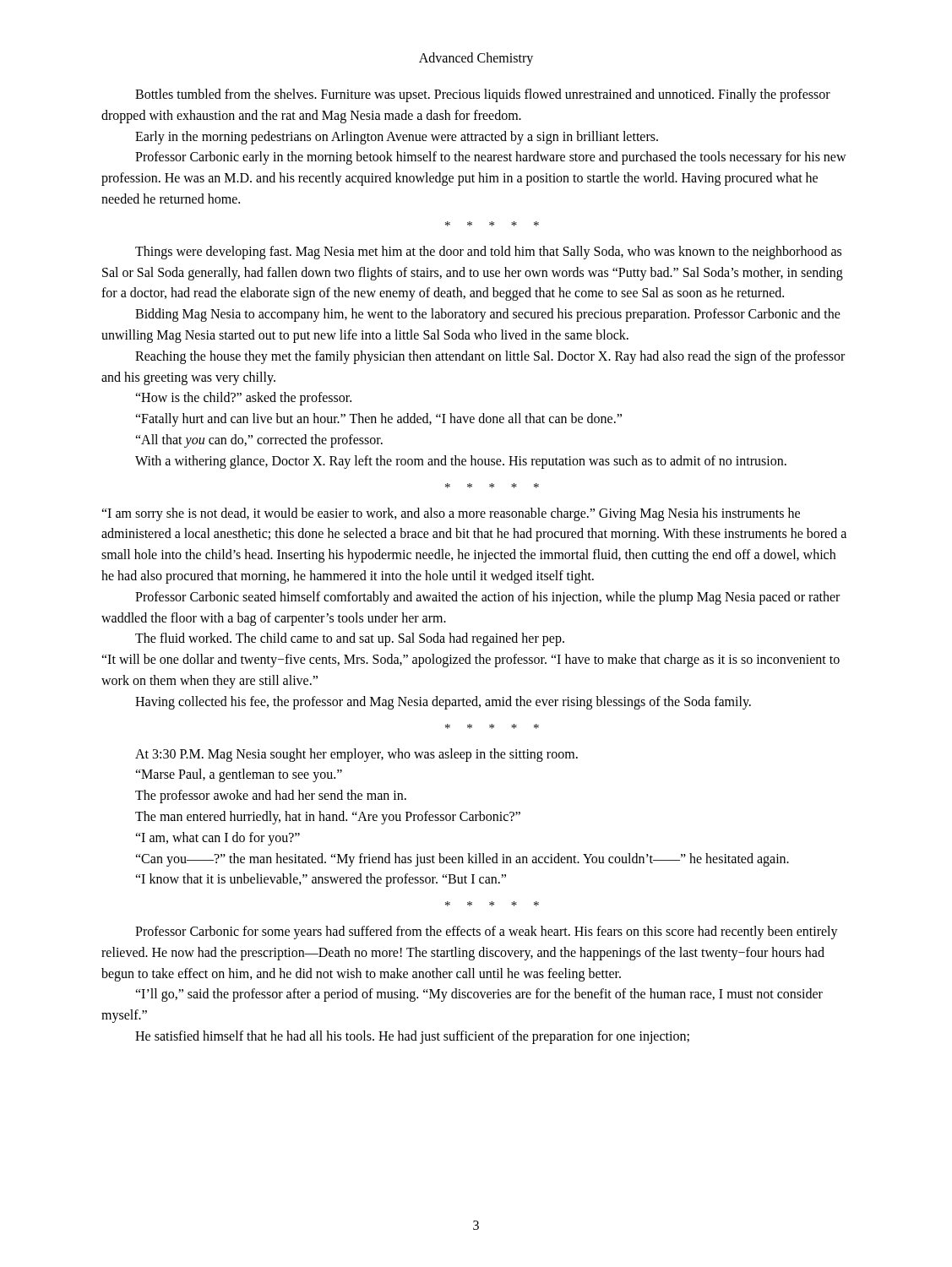The width and height of the screenshot is (952, 1267).
Task: Locate the text block that says "“I am sorry she is"
Action: 476,608
